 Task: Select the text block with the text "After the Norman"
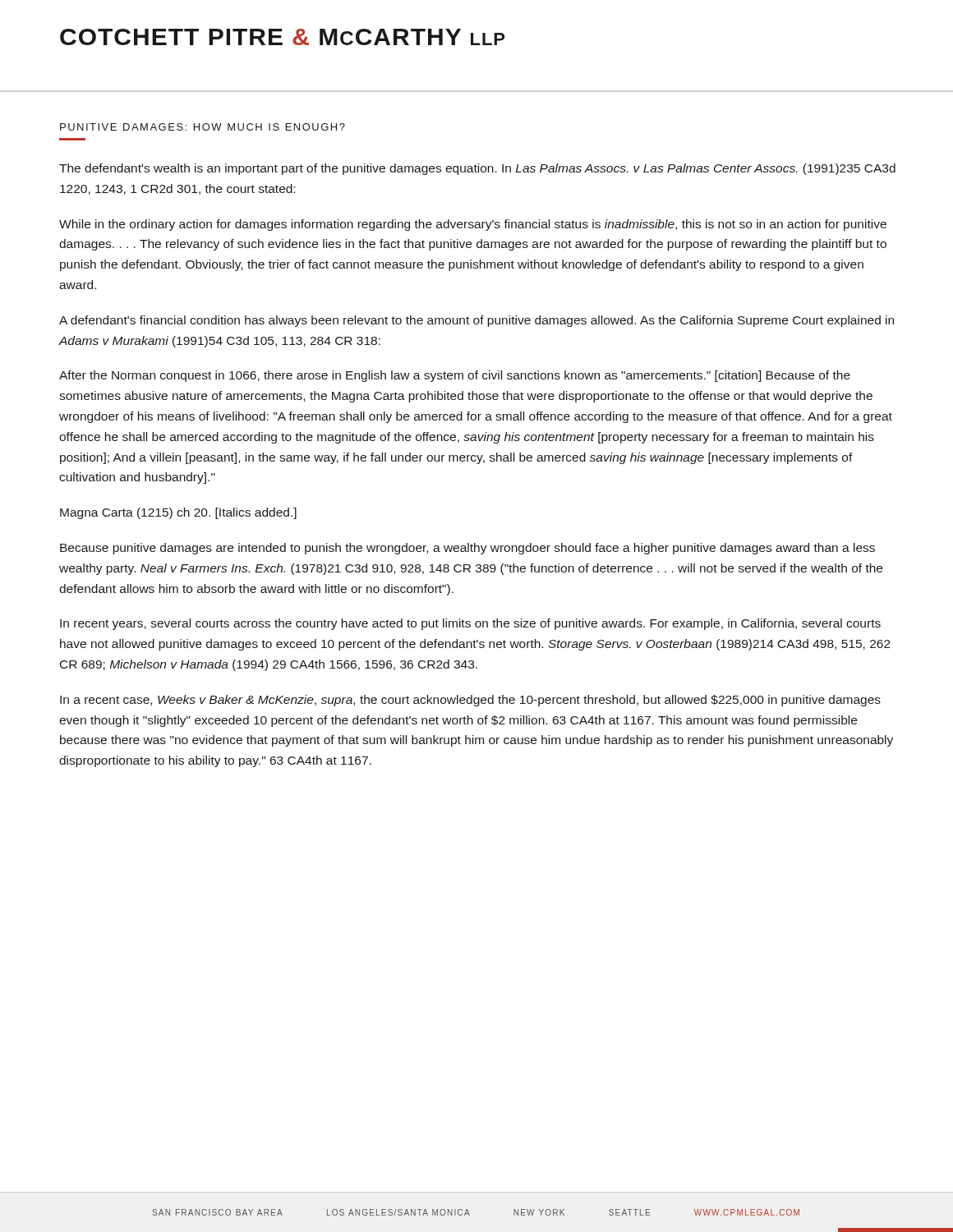point(476,426)
